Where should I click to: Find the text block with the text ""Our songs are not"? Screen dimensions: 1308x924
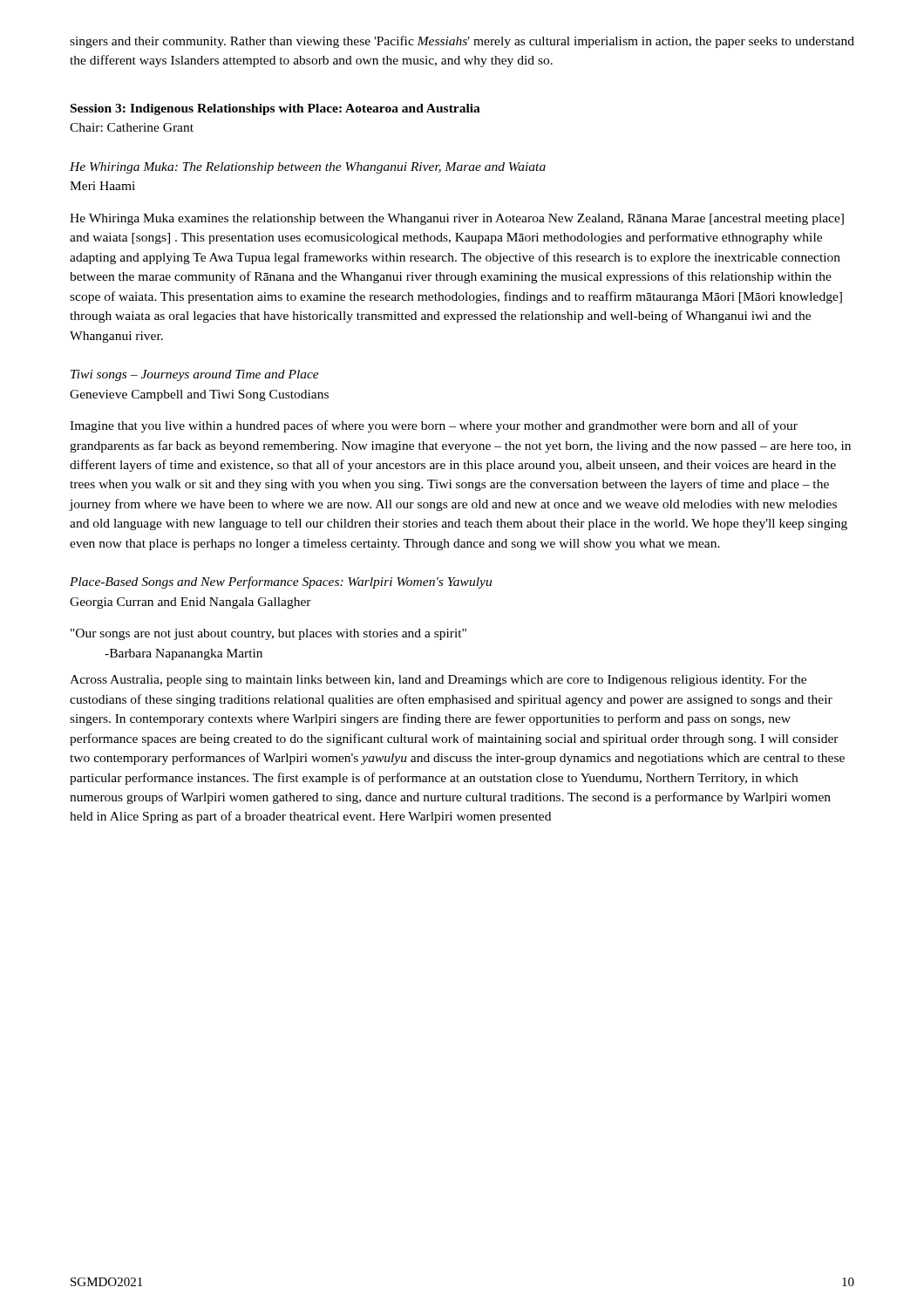point(268,633)
